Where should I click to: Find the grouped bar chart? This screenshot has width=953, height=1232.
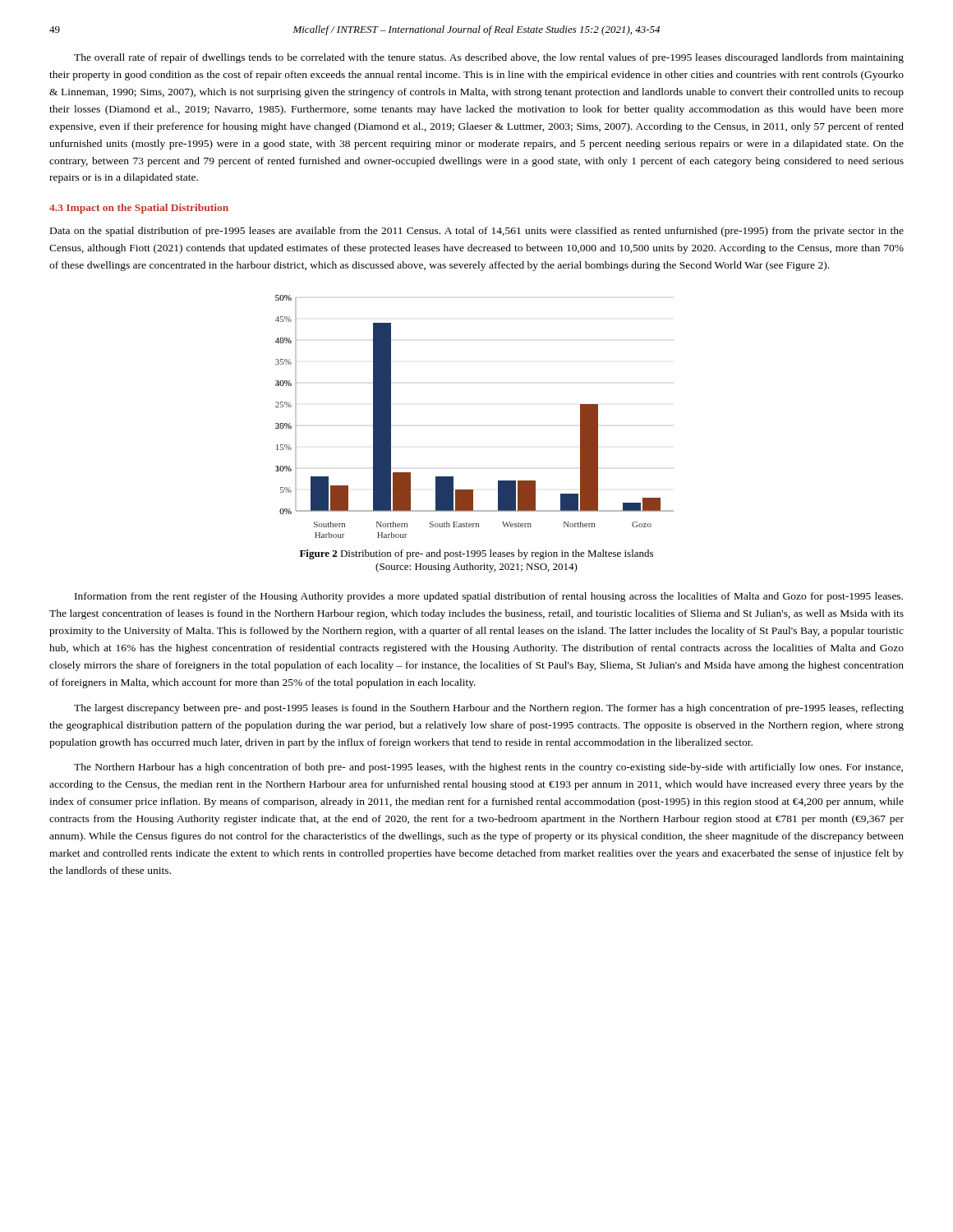(x=476, y=431)
